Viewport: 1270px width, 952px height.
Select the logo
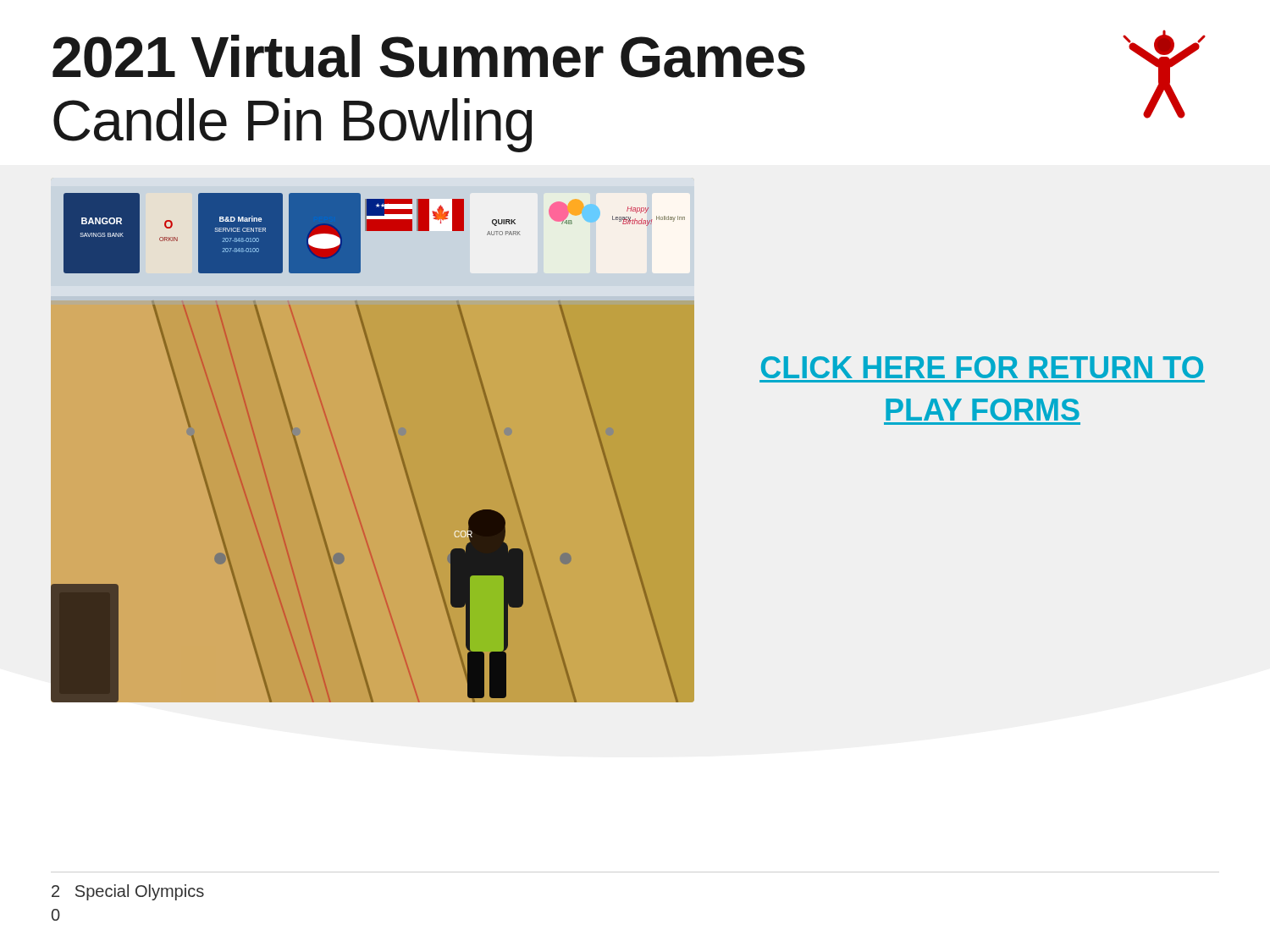(1164, 85)
